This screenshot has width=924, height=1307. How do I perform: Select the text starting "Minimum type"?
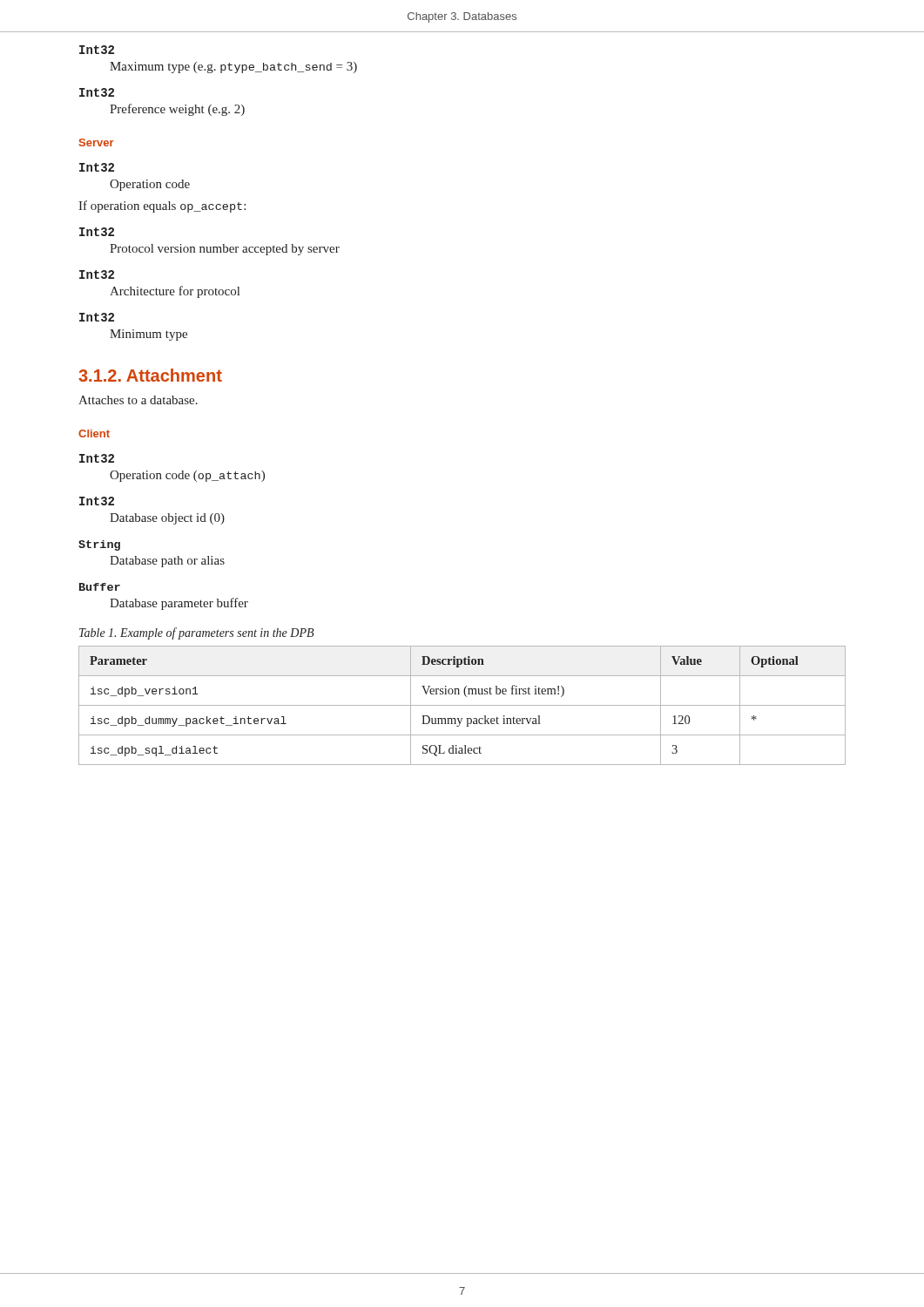(149, 334)
